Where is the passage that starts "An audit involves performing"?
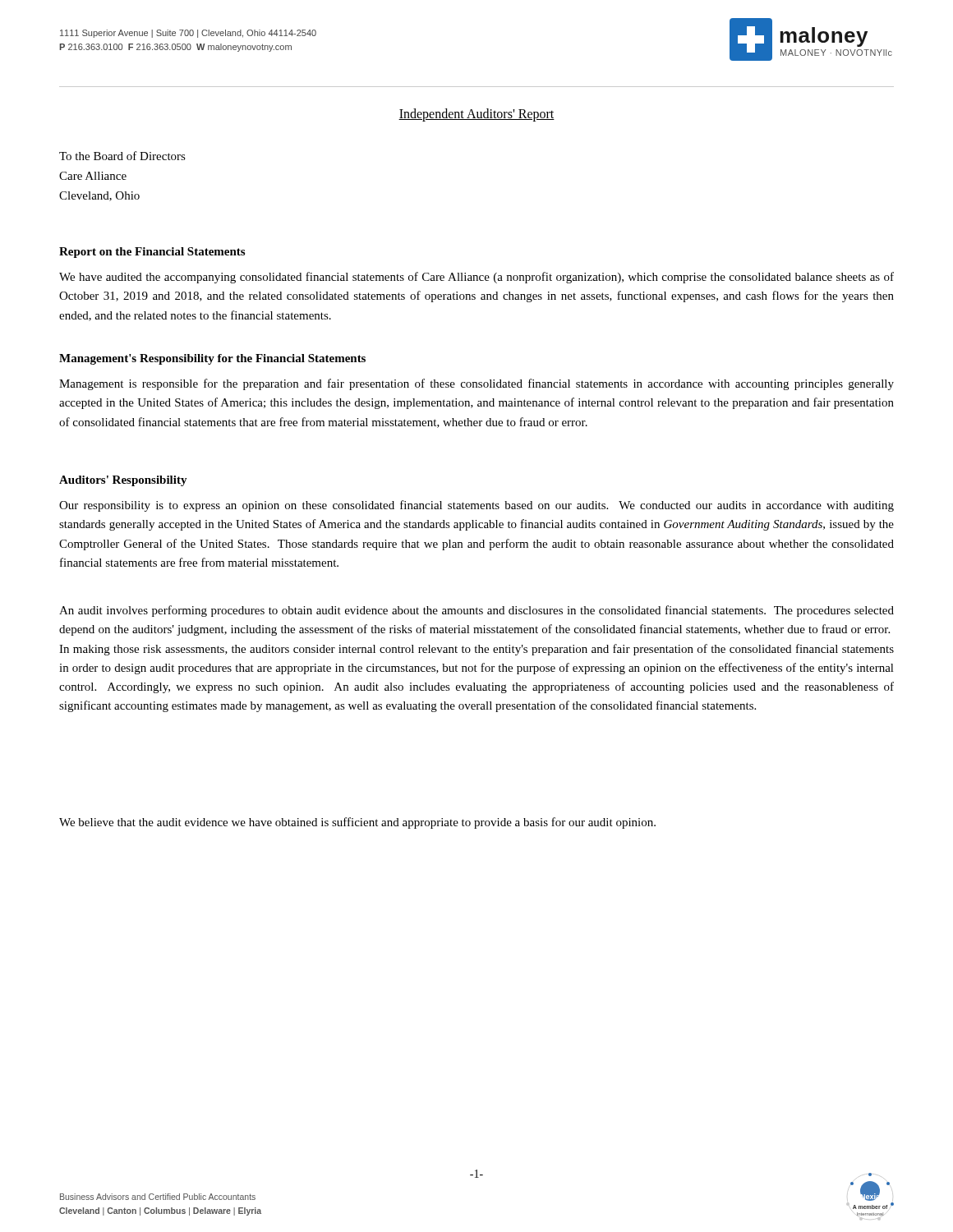The image size is (953, 1232). click(x=476, y=659)
